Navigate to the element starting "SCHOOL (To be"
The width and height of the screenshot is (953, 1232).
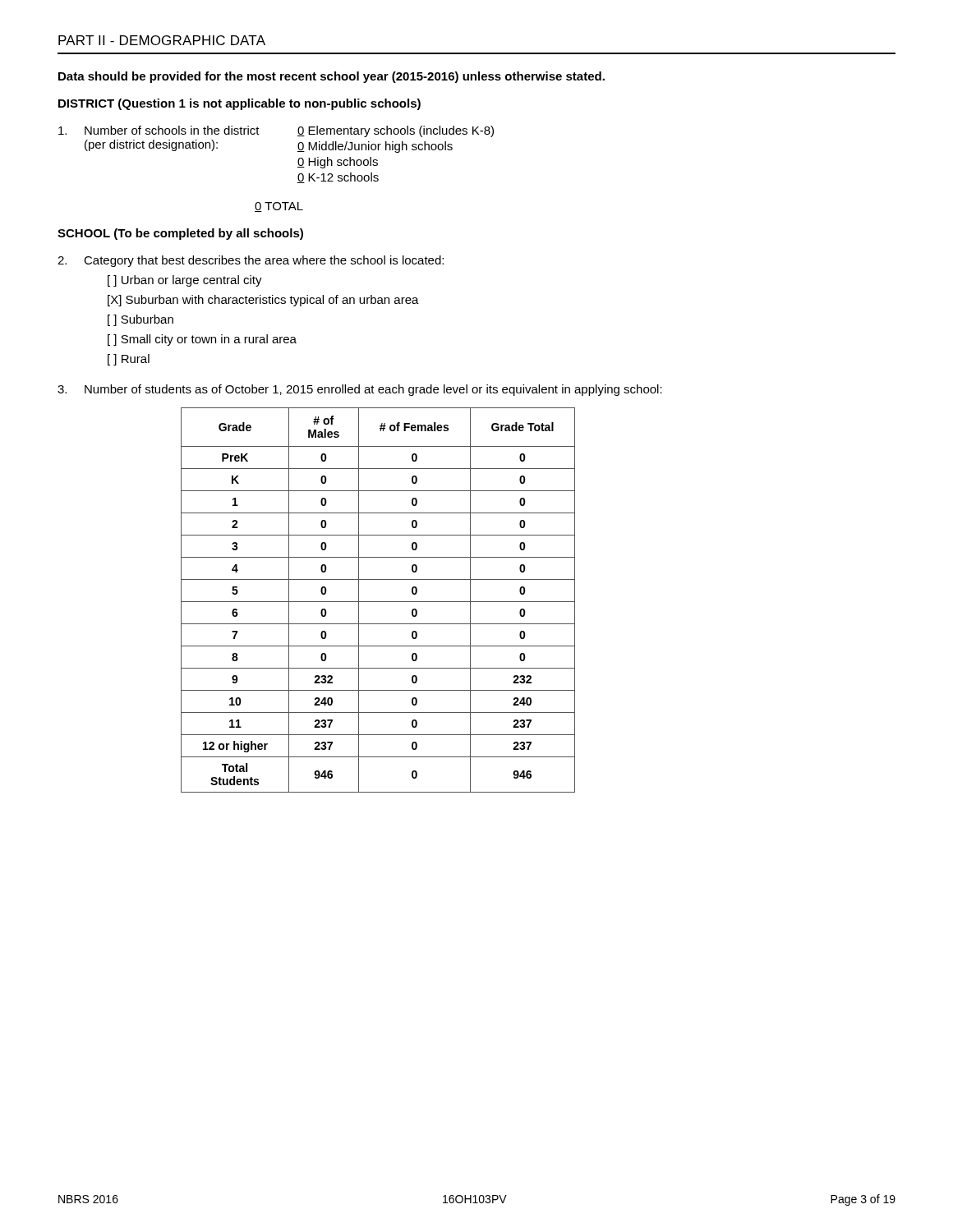click(181, 233)
